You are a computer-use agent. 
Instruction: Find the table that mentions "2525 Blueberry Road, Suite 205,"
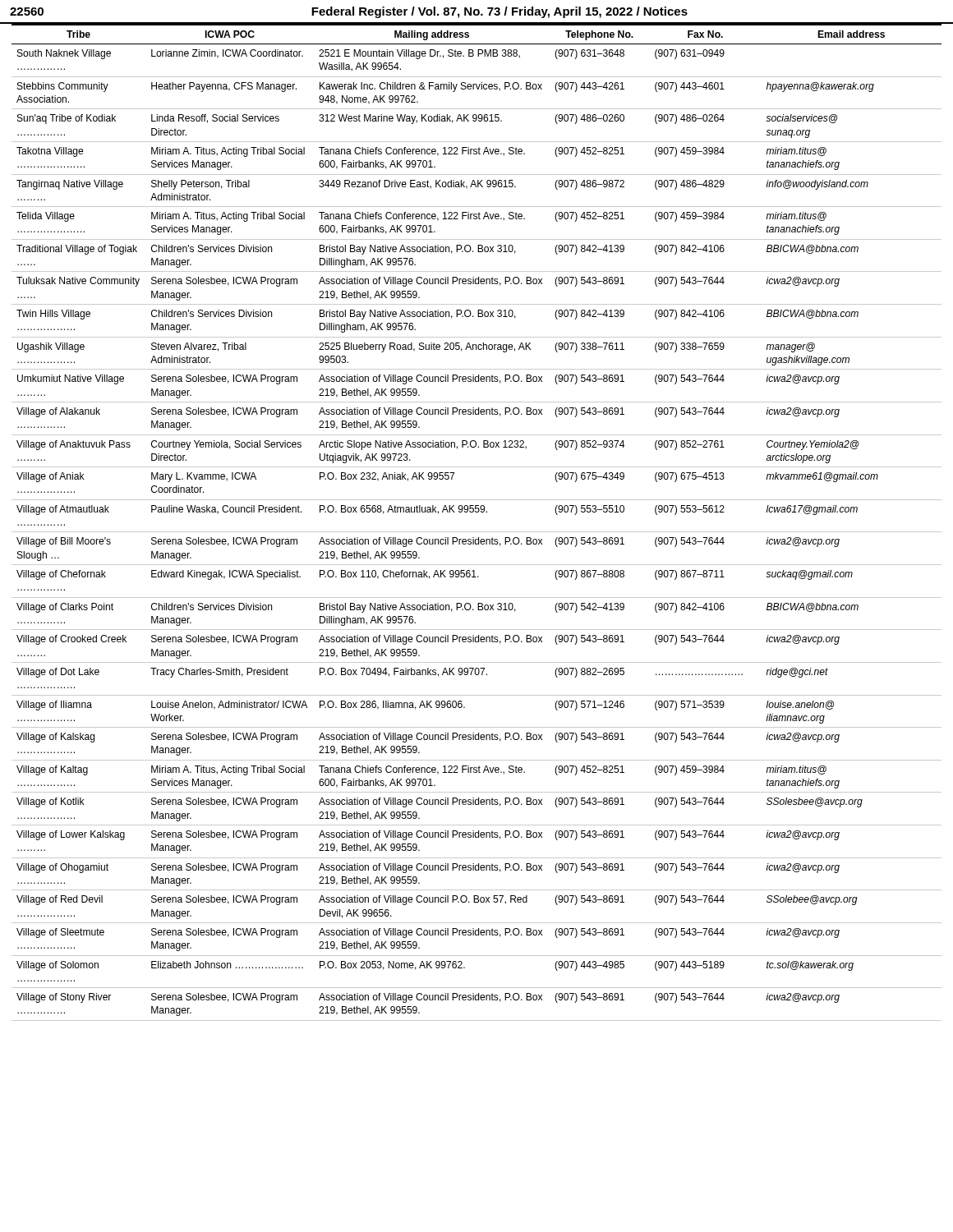(476, 522)
